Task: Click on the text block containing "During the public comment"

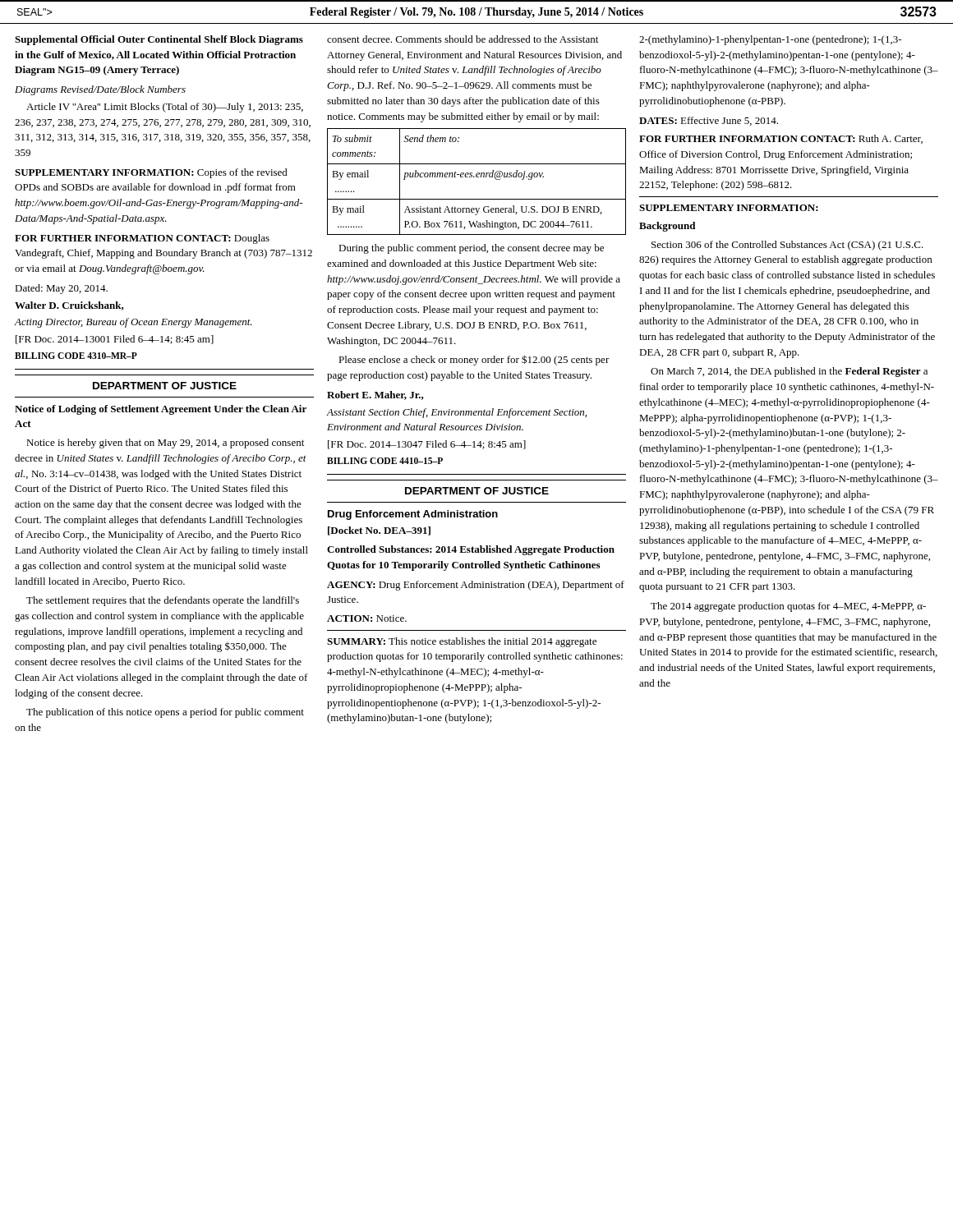Action: [x=474, y=294]
